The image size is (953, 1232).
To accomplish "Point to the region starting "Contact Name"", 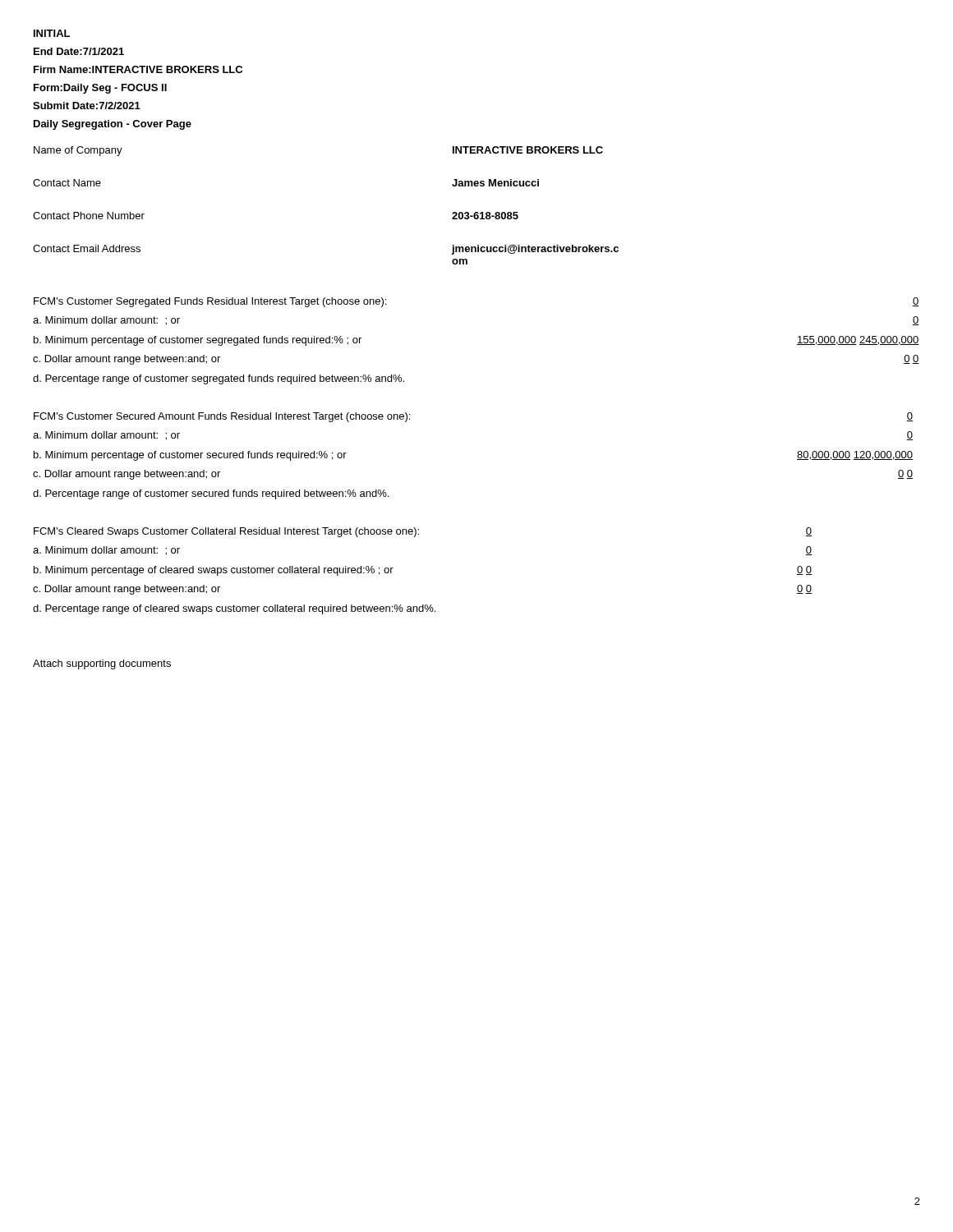I will click(x=67, y=183).
